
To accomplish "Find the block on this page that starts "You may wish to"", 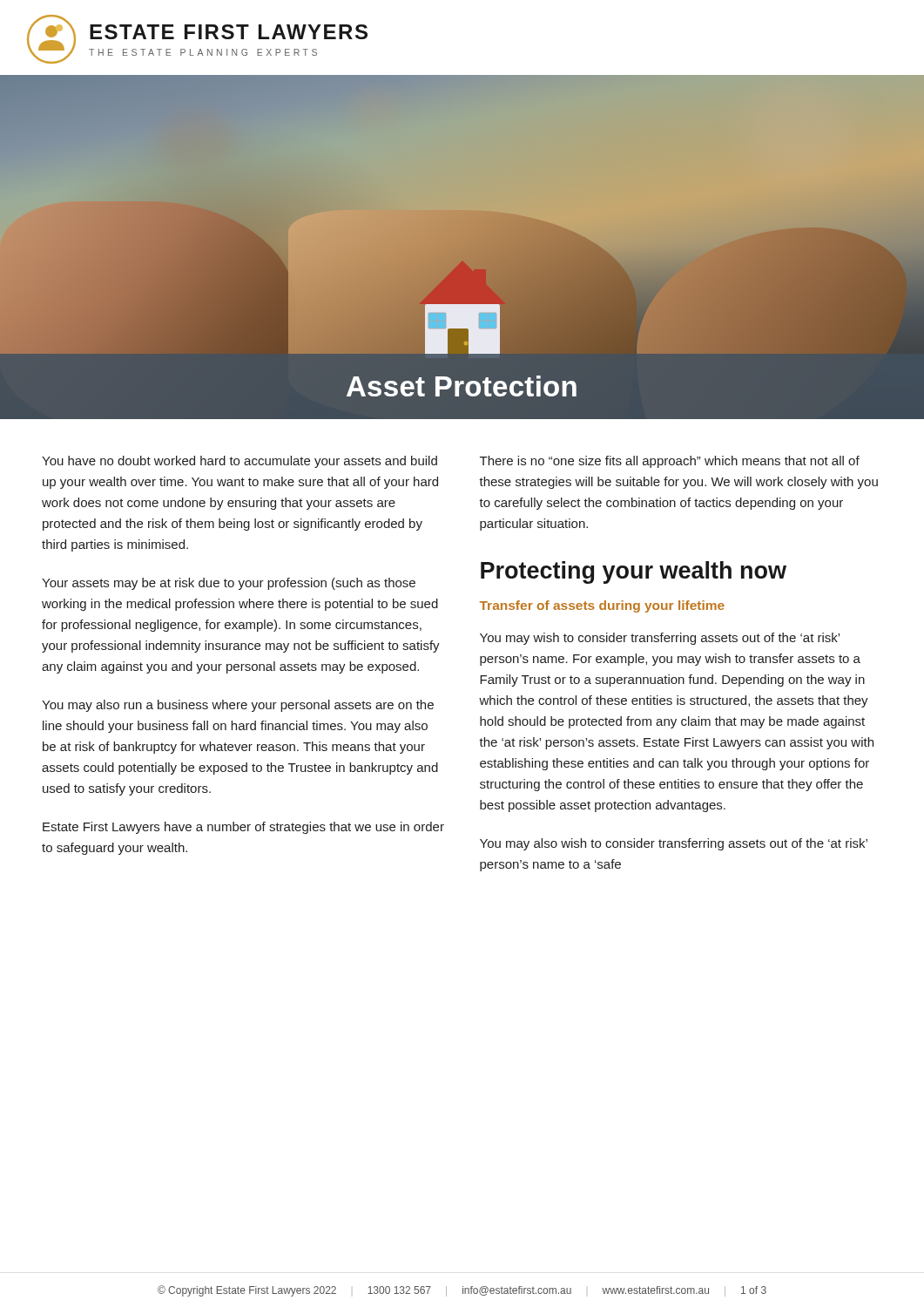I will click(x=677, y=721).
